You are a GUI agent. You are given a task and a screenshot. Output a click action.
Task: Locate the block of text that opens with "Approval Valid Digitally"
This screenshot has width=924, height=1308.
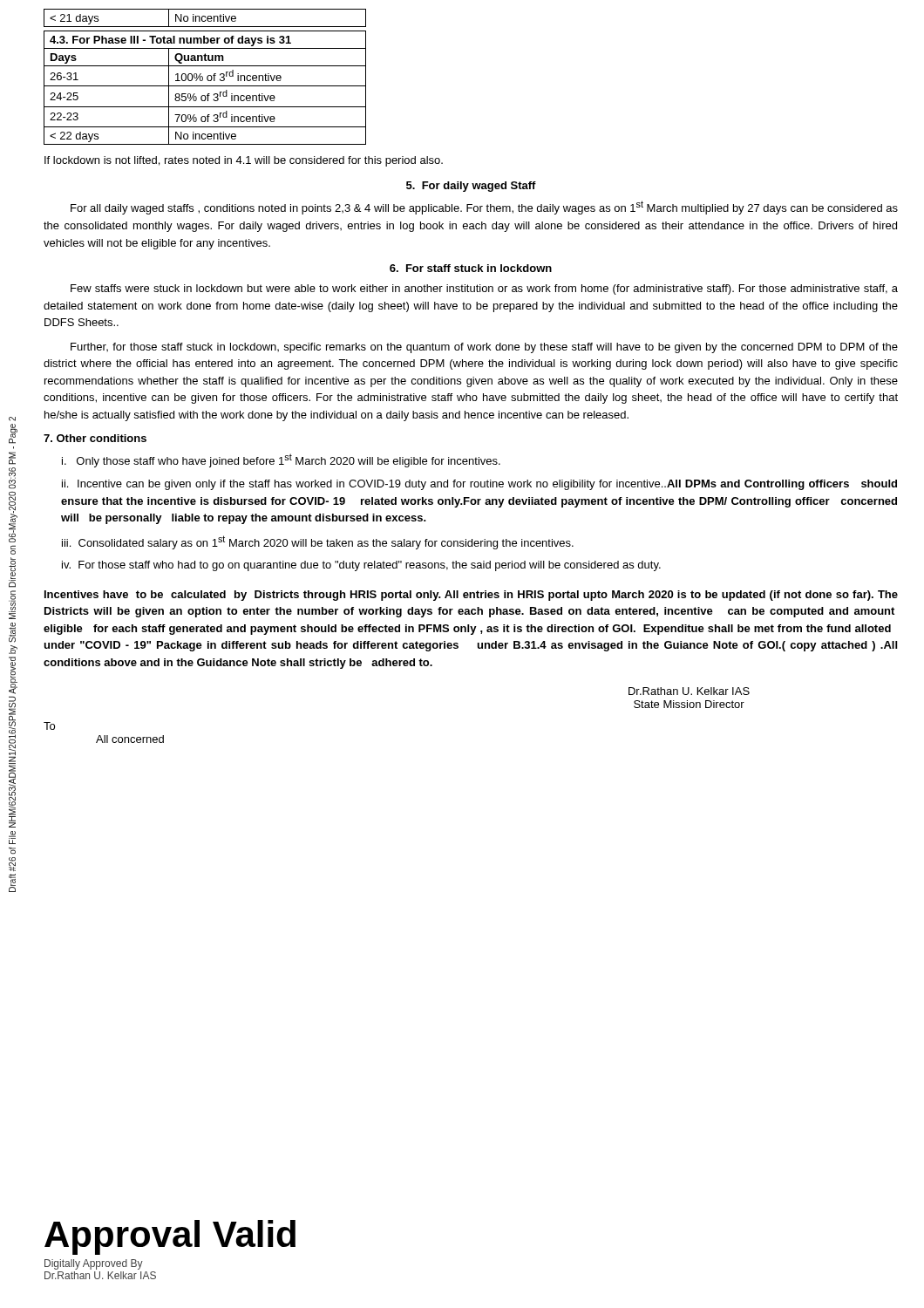click(171, 1248)
